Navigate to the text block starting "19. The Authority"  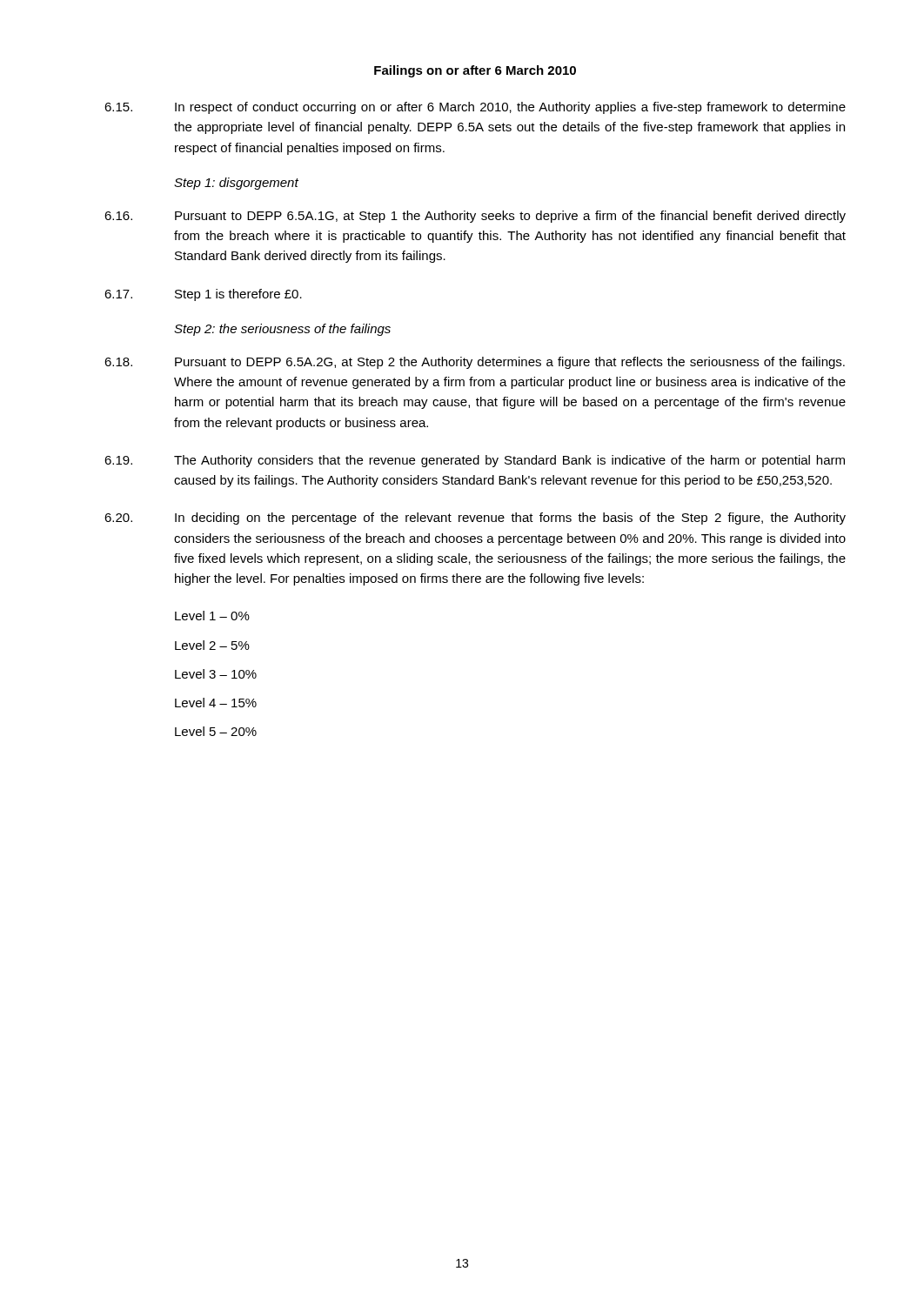click(475, 470)
